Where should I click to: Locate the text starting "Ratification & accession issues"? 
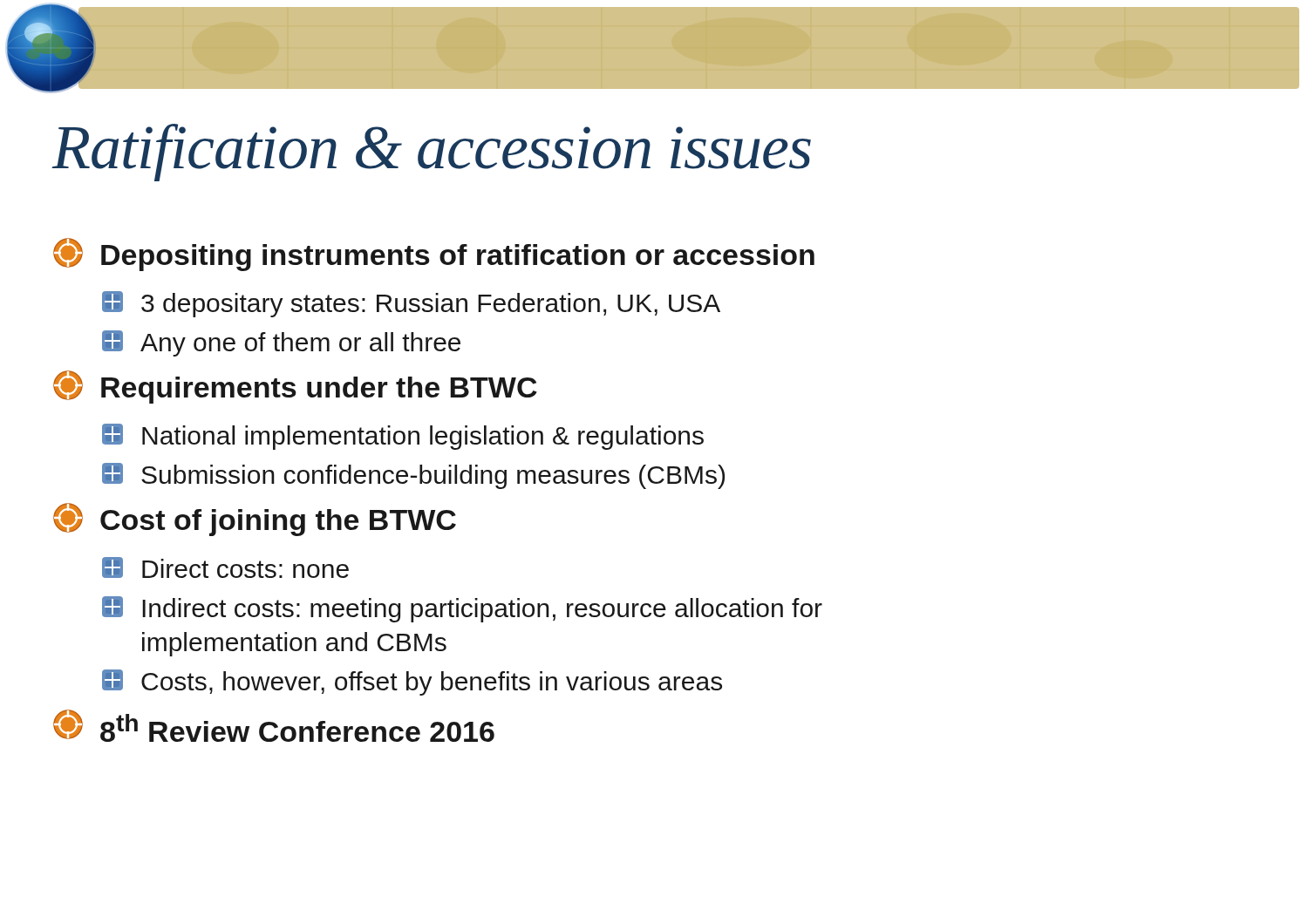432,147
